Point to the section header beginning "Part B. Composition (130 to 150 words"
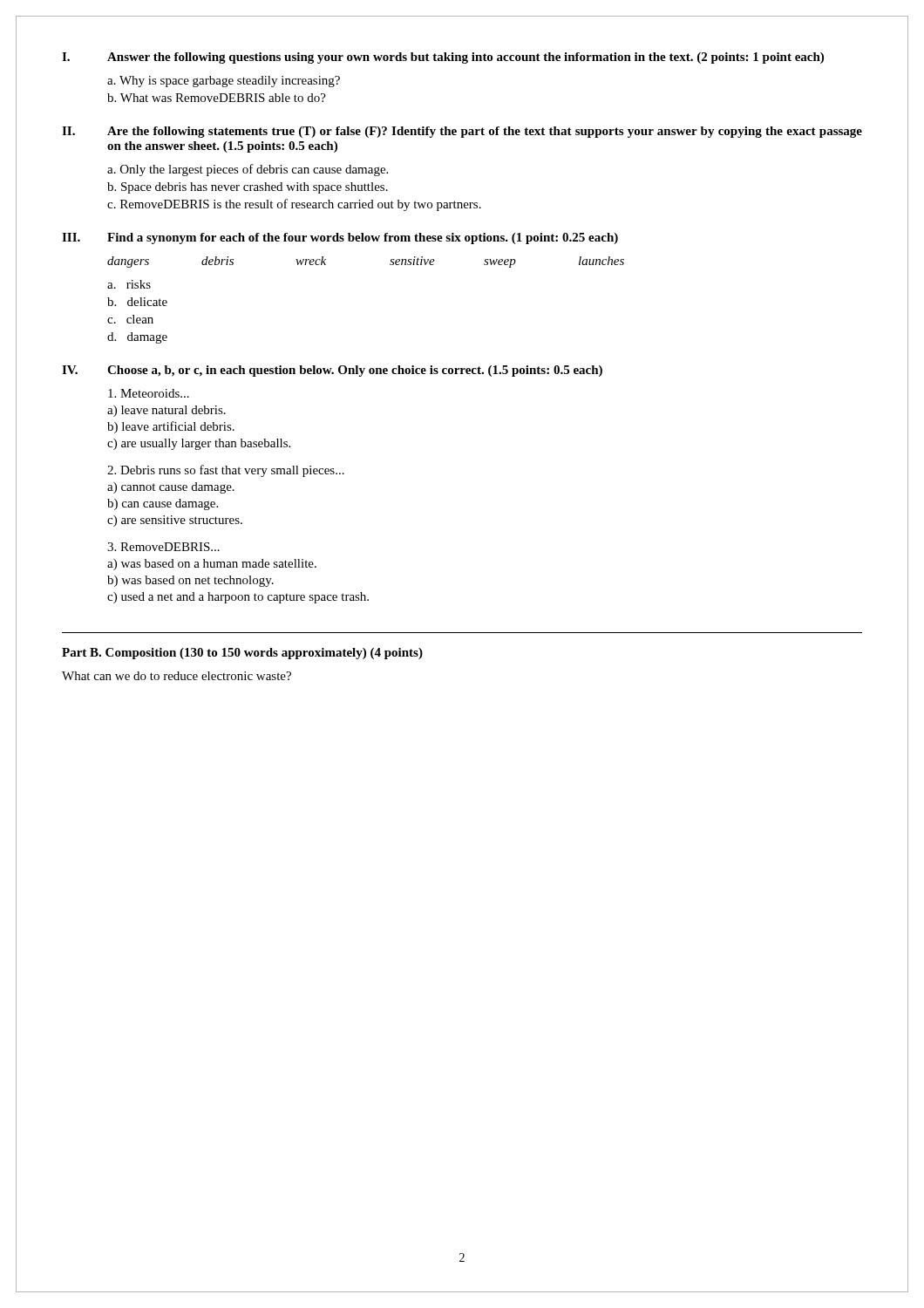The height and width of the screenshot is (1308, 924). pos(242,652)
